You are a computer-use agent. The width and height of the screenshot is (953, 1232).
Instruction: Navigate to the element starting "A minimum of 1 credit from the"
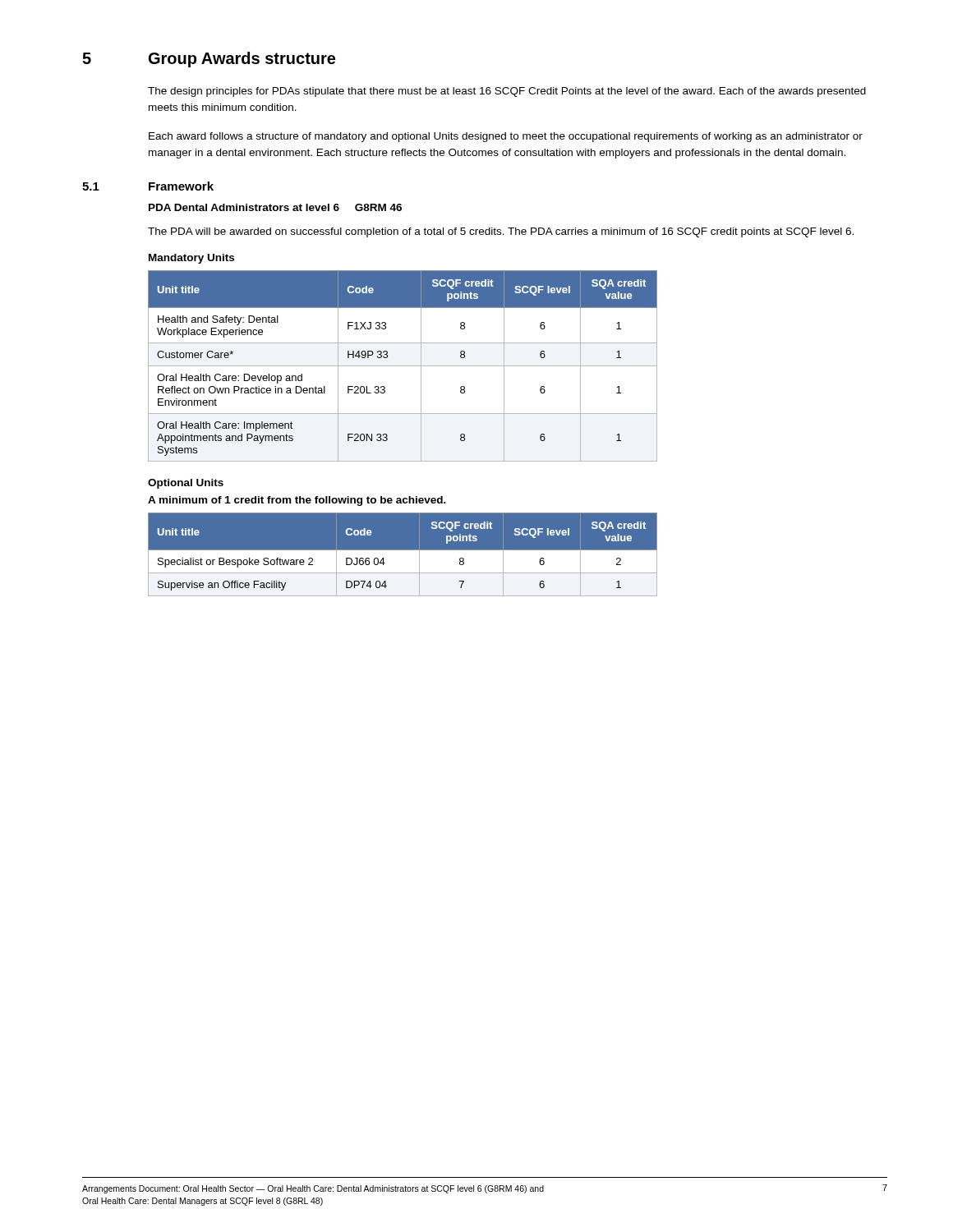(297, 500)
